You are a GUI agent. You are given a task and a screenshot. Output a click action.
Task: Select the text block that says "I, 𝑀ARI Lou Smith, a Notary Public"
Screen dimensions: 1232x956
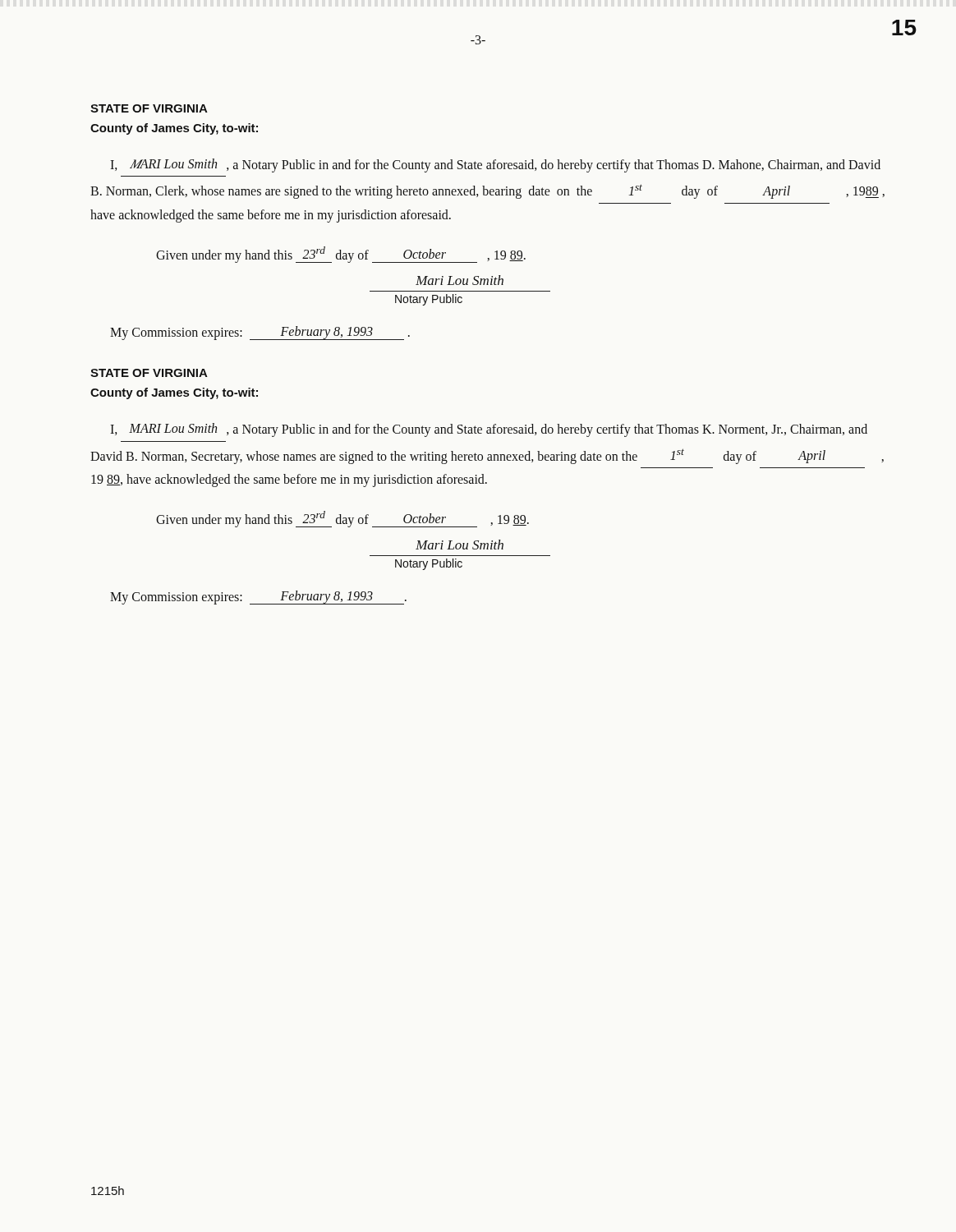click(x=488, y=187)
